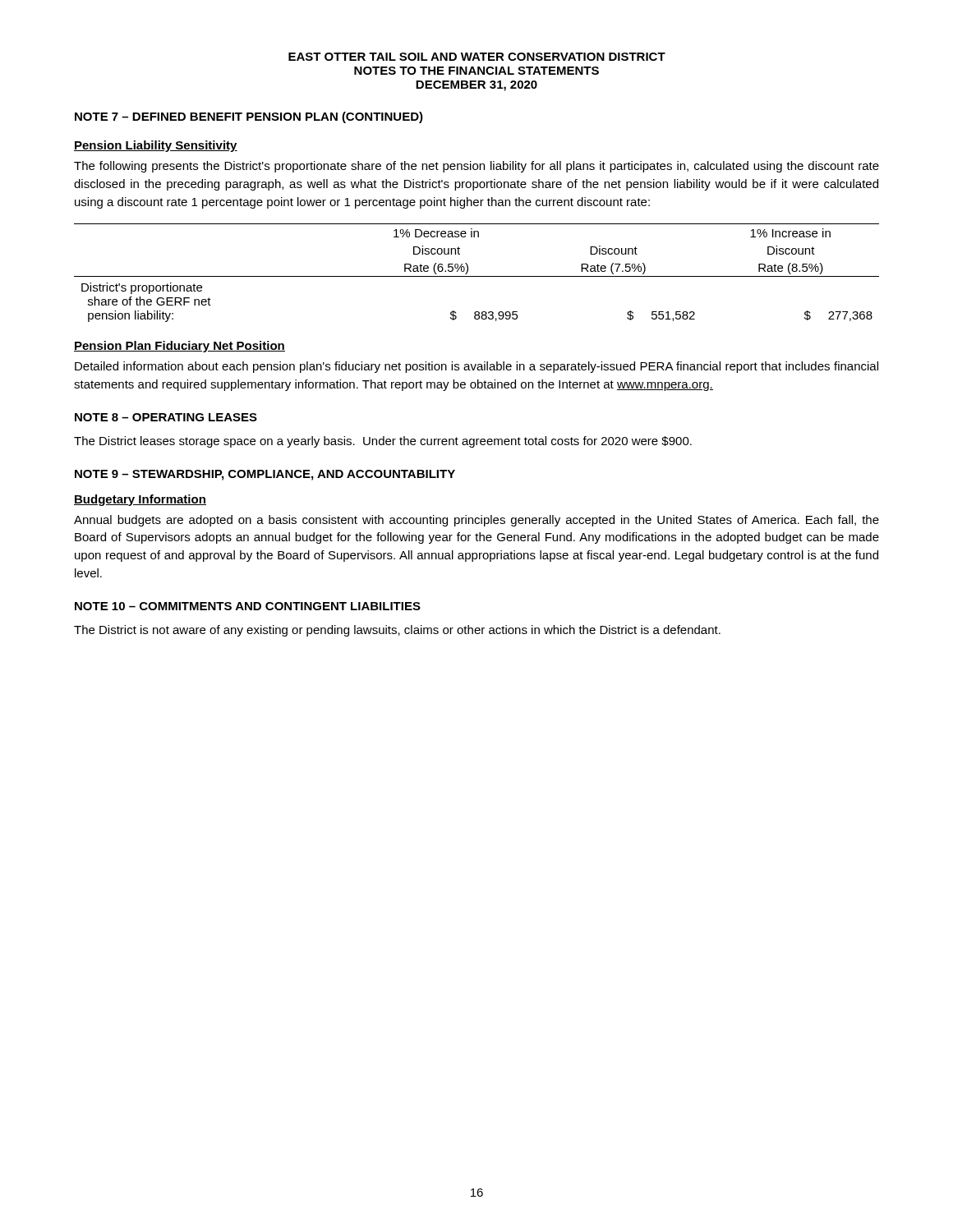Navigate to the passage starting "Pension Plan Fiduciary Net Position"
The height and width of the screenshot is (1232, 953).
coord(179,346)
